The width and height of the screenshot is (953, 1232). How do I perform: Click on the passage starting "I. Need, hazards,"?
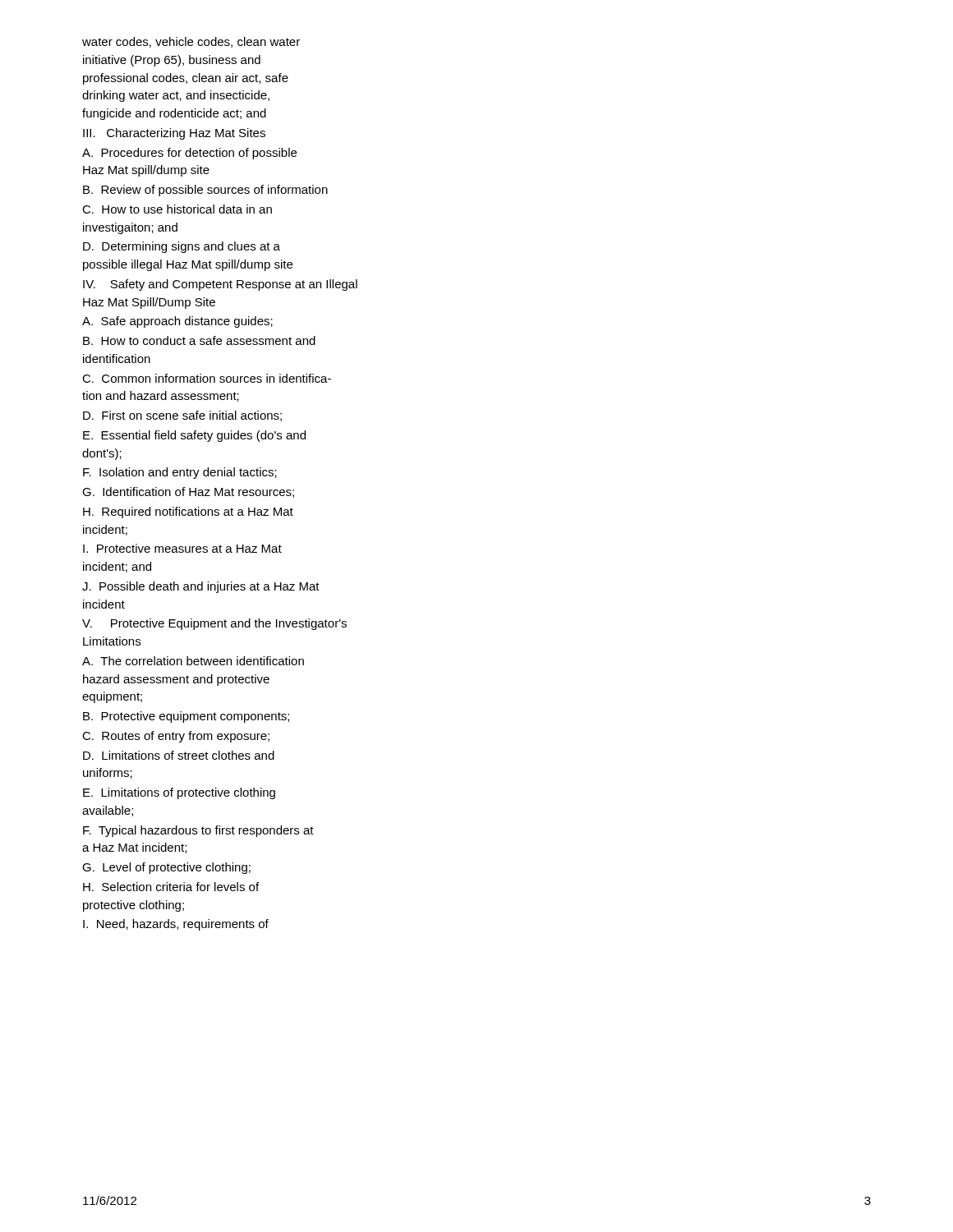tap(175, 924)
